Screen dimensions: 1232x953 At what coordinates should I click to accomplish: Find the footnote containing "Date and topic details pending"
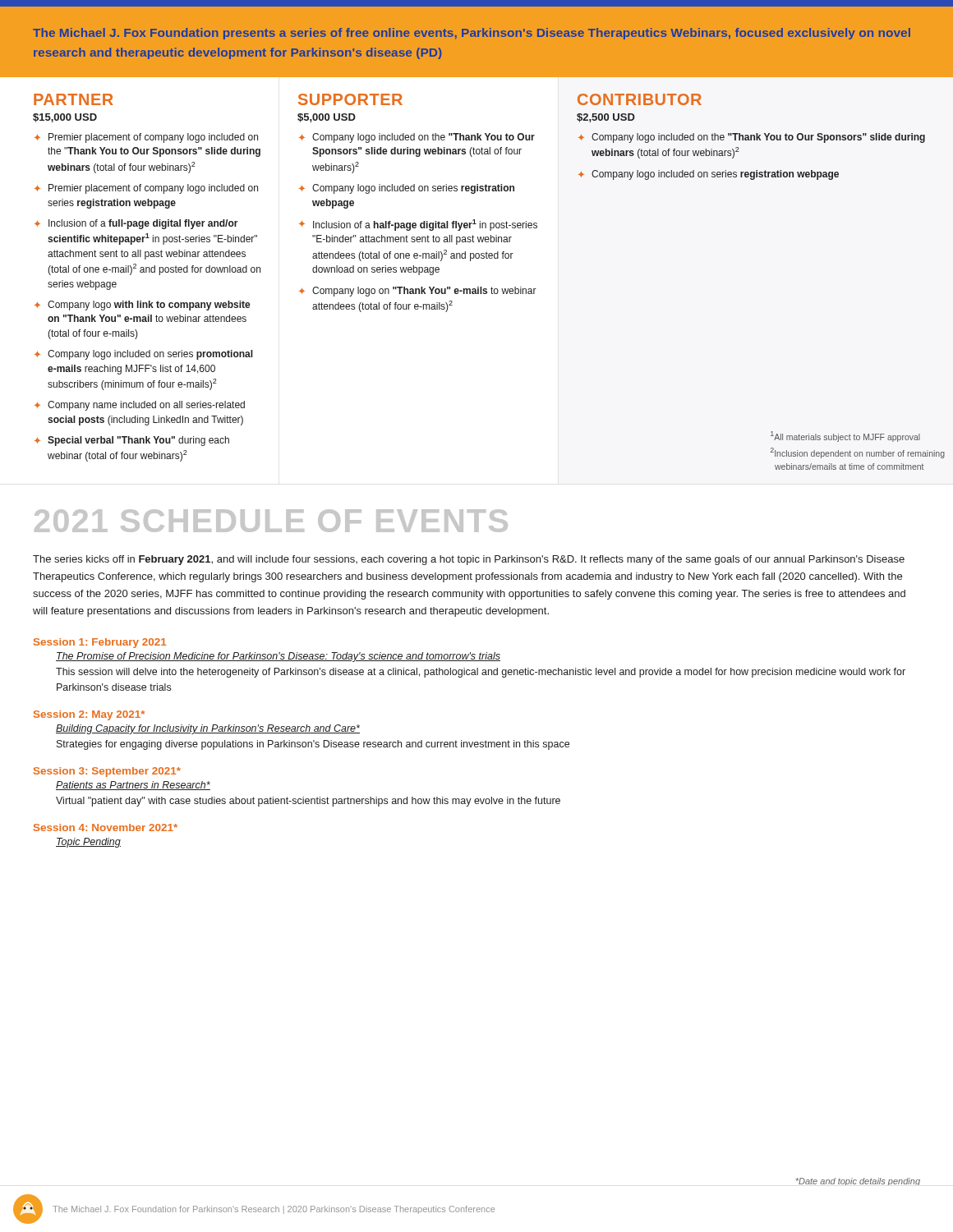[x=858, y=1181]
